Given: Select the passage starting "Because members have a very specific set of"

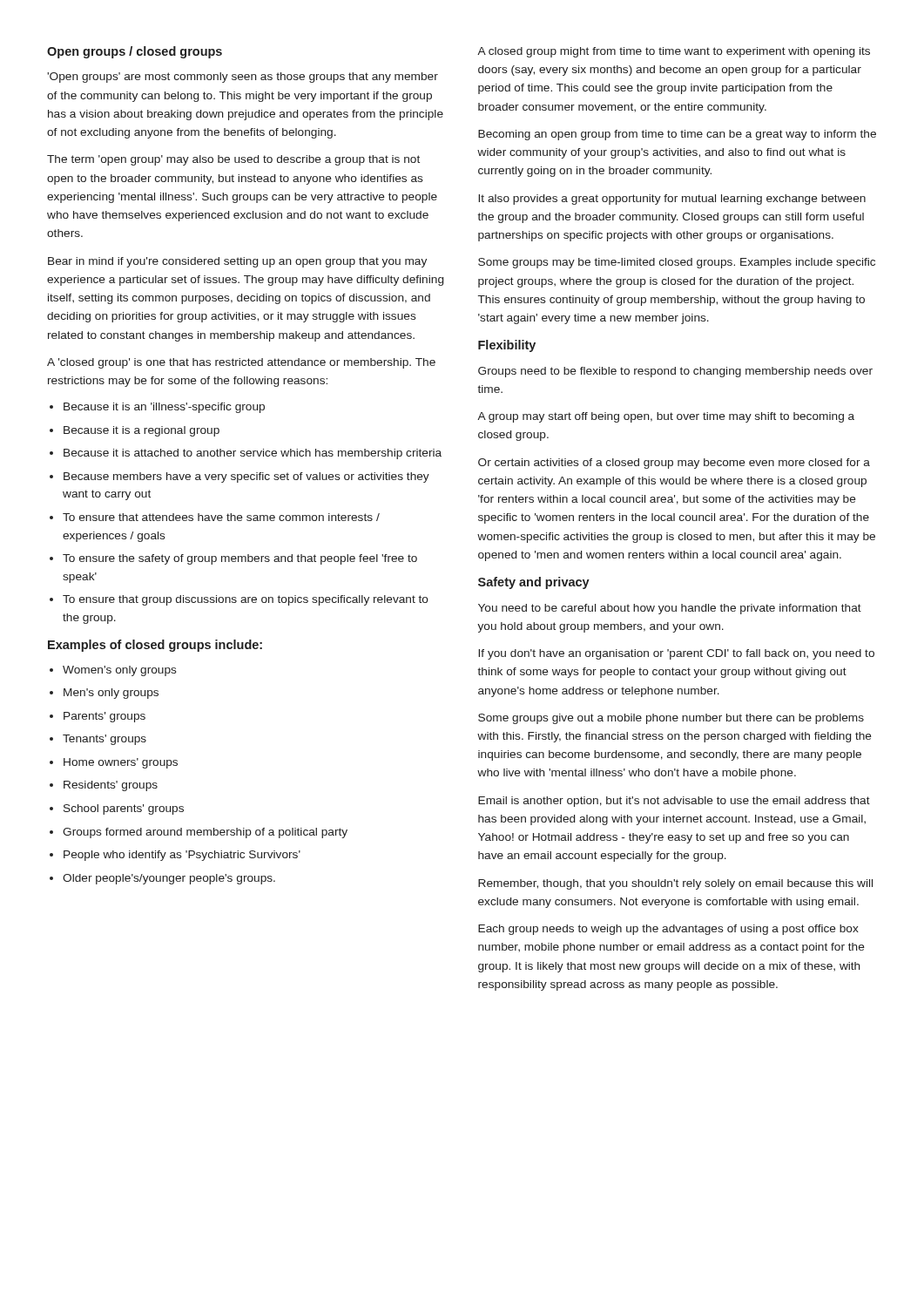Looking at the screenshot, I should pyautogui.click(x=255, y=486).
